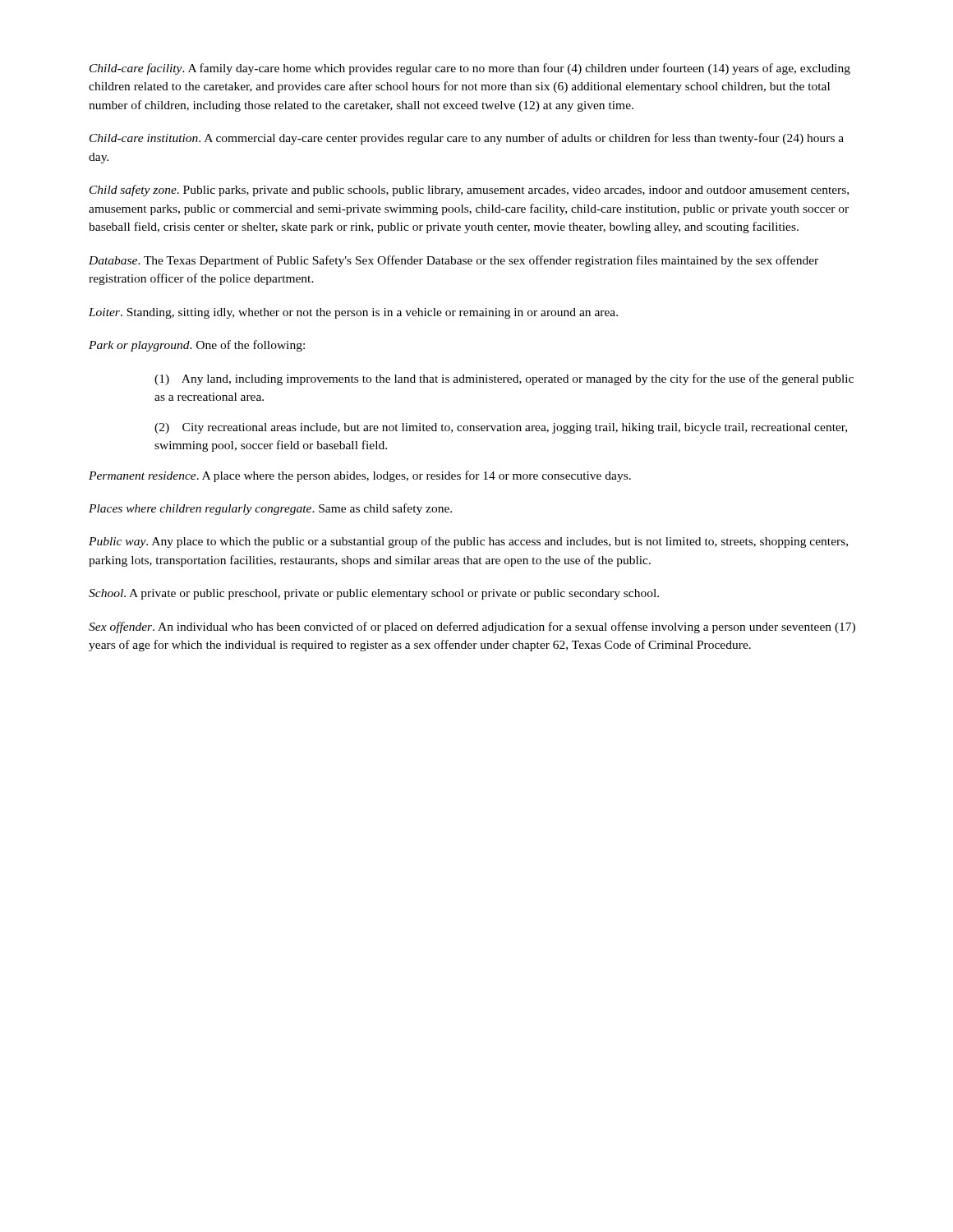Screen dimensions: 1232x953
Task: Find "Park or playground. One of the following:" on this page
Action: (x=197, y=345)
